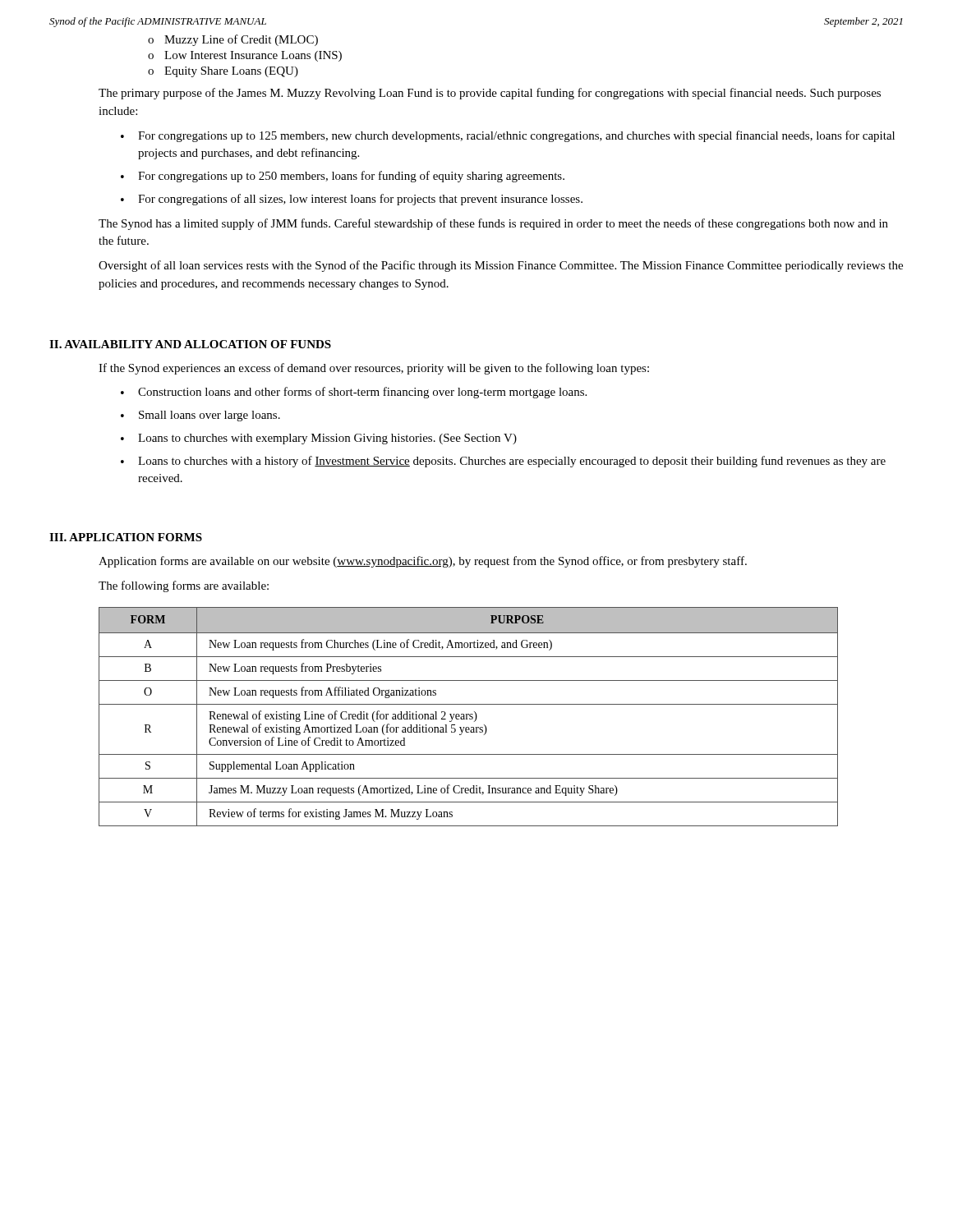This screenshot has height=1232, width=953.
Task: Find the block on this page that starts "Application forms are available on"
Action: [x=423, y=561]
